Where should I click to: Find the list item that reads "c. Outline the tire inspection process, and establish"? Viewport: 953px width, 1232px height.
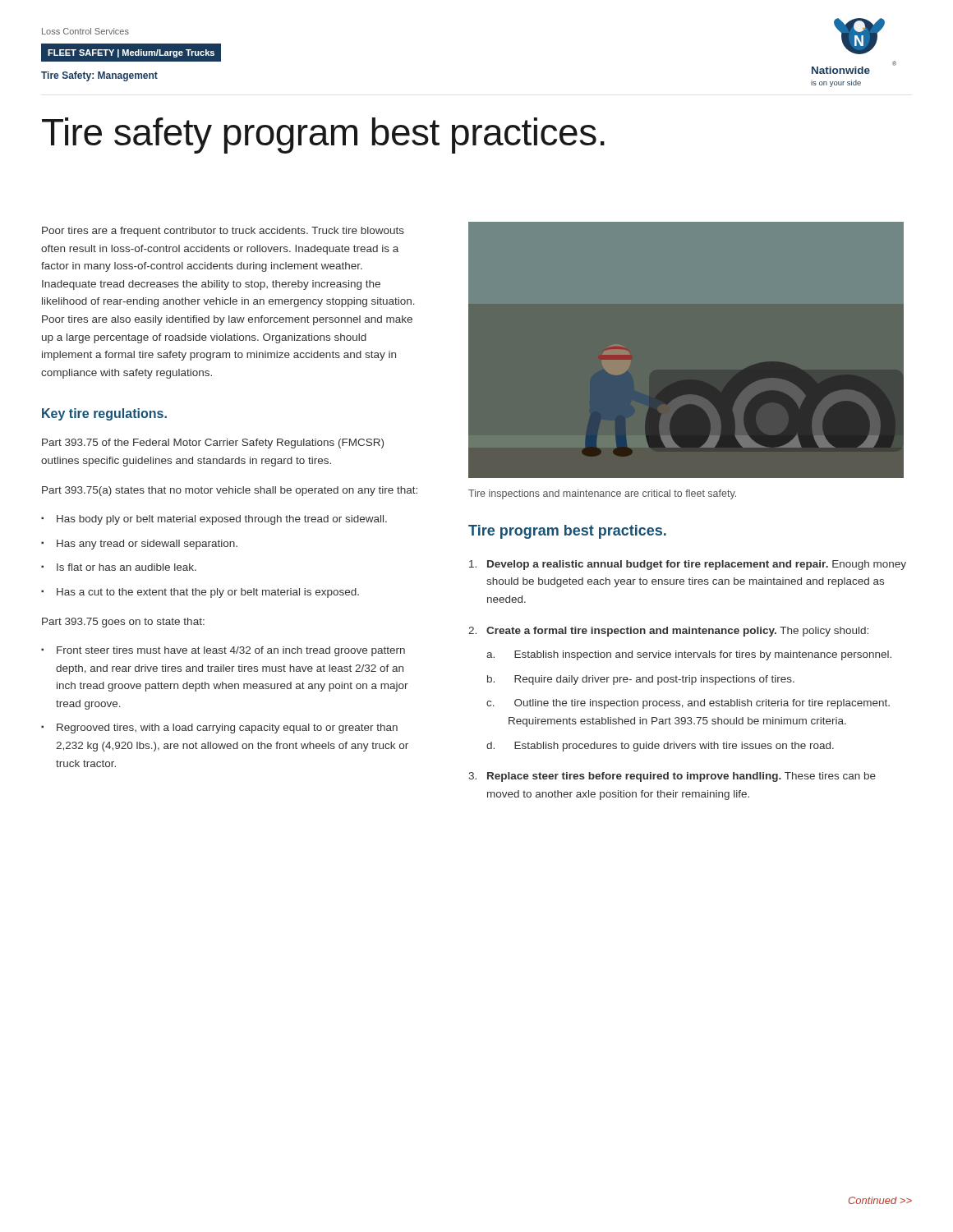point(688,710)
